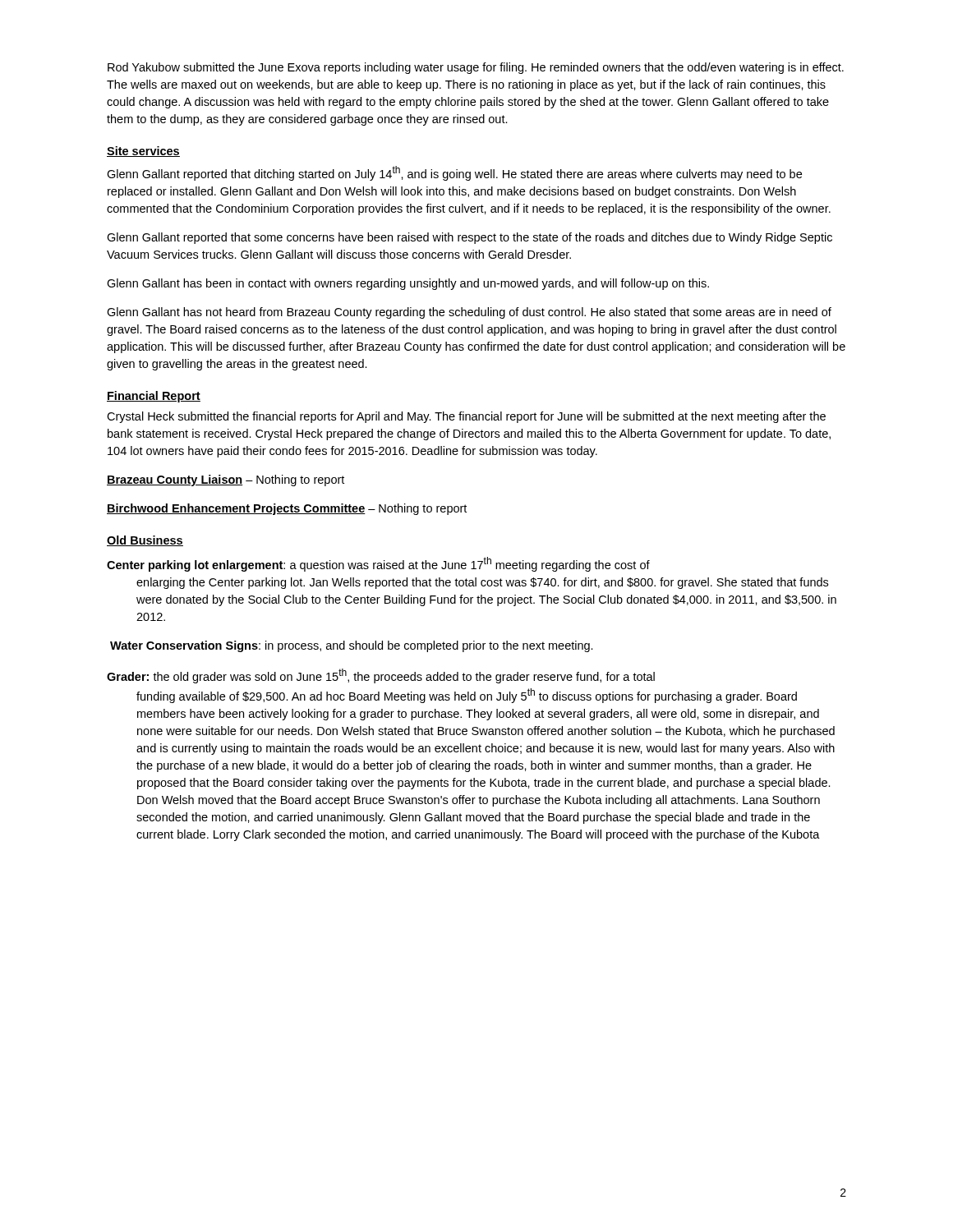
Task: Navigate to the text block starting "Glenn Gallant has been in contact with owners"
Action: [408, 283]
